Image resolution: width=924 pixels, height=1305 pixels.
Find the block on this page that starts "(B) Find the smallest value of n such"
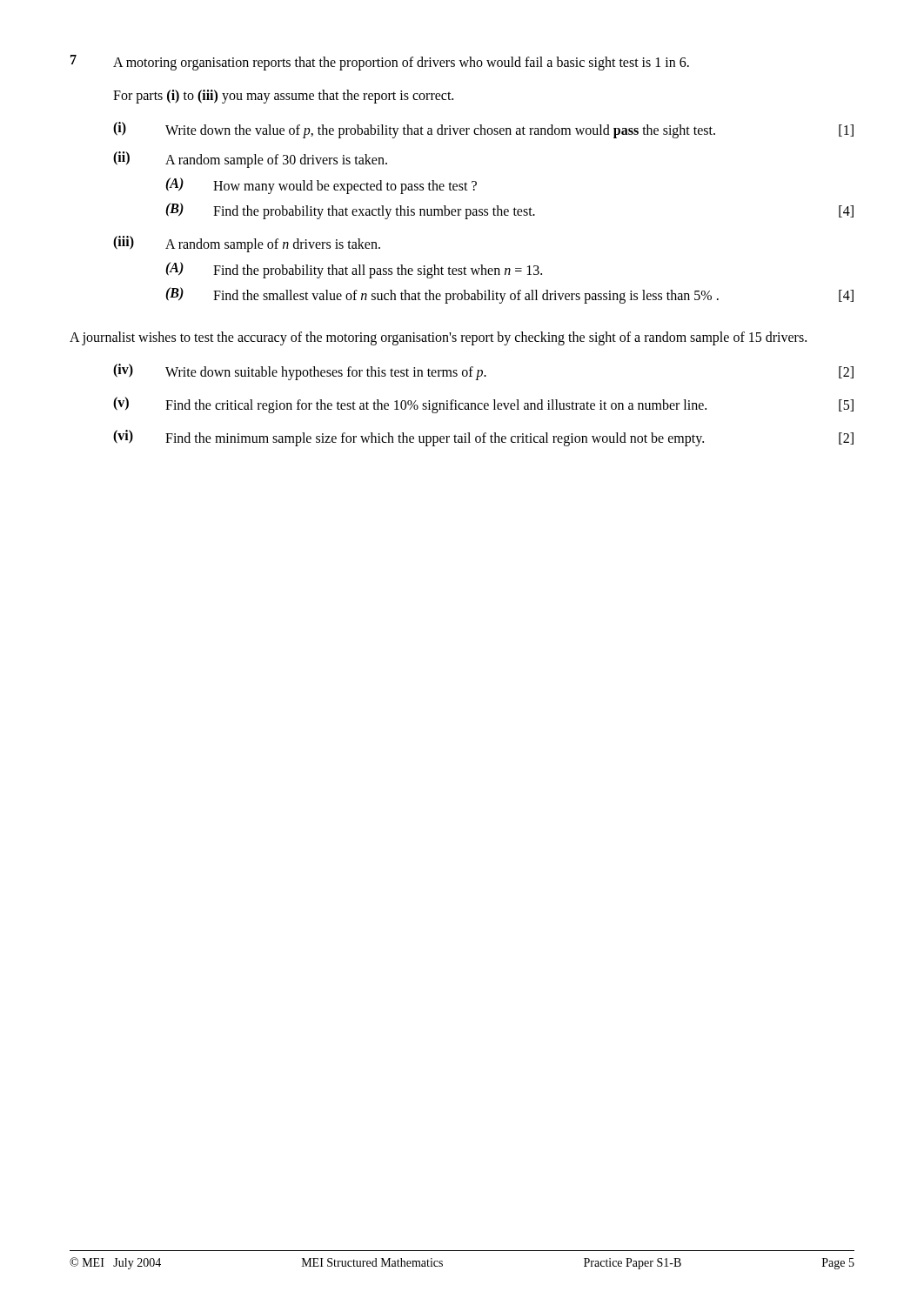click(510, 296)
